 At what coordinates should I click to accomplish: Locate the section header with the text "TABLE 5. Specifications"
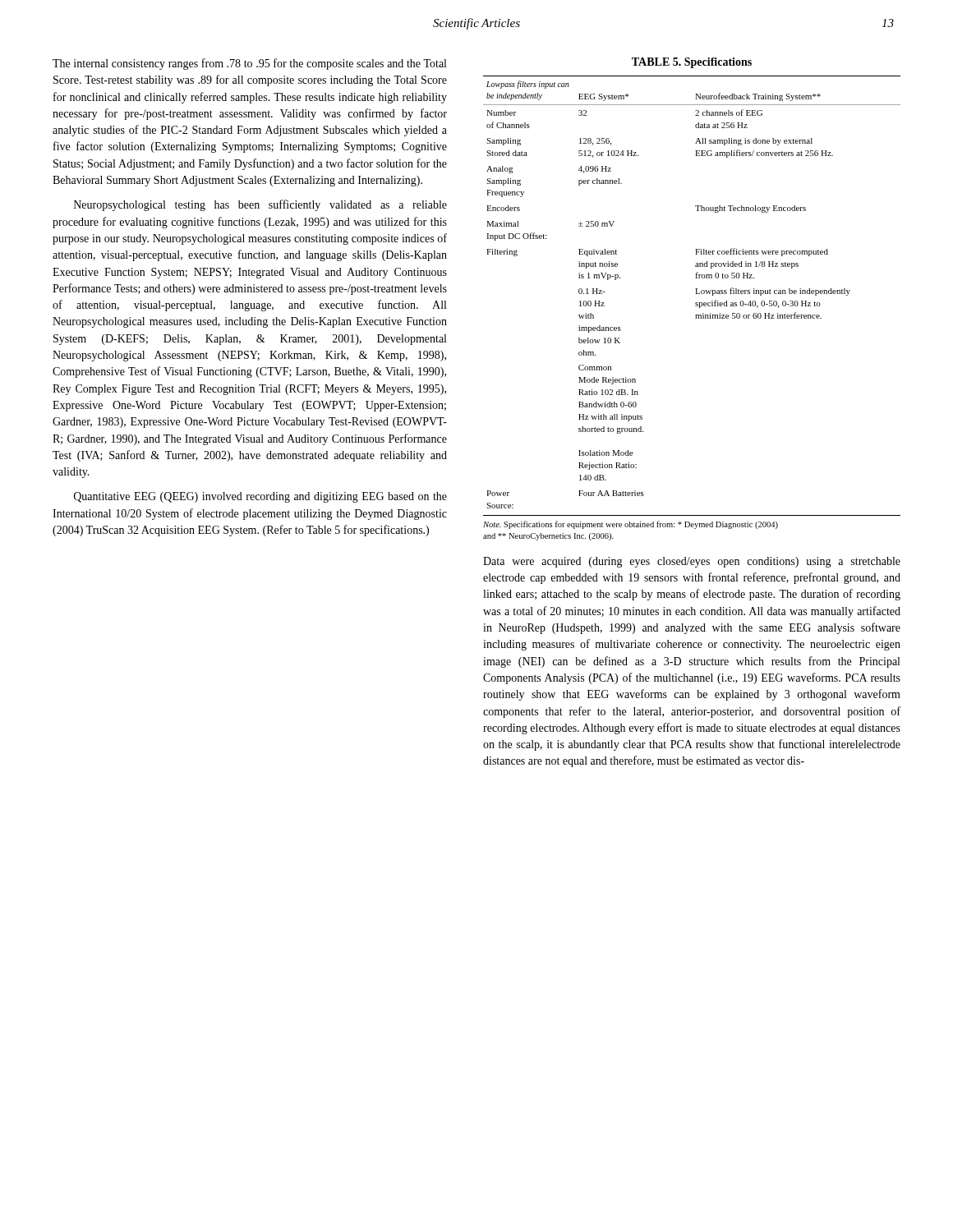tap(692, 62)
